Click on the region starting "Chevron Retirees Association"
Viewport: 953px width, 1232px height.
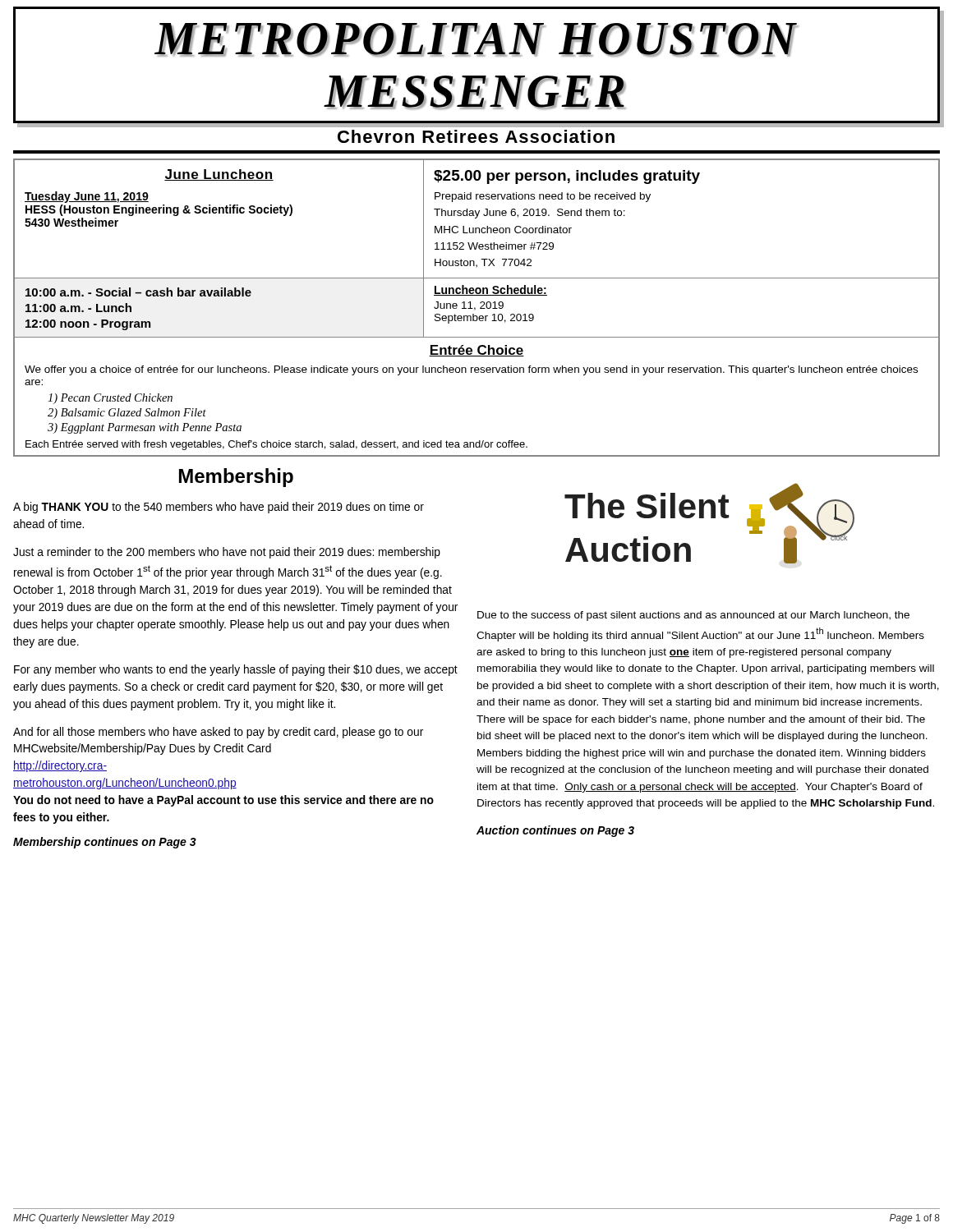point(476,137)
